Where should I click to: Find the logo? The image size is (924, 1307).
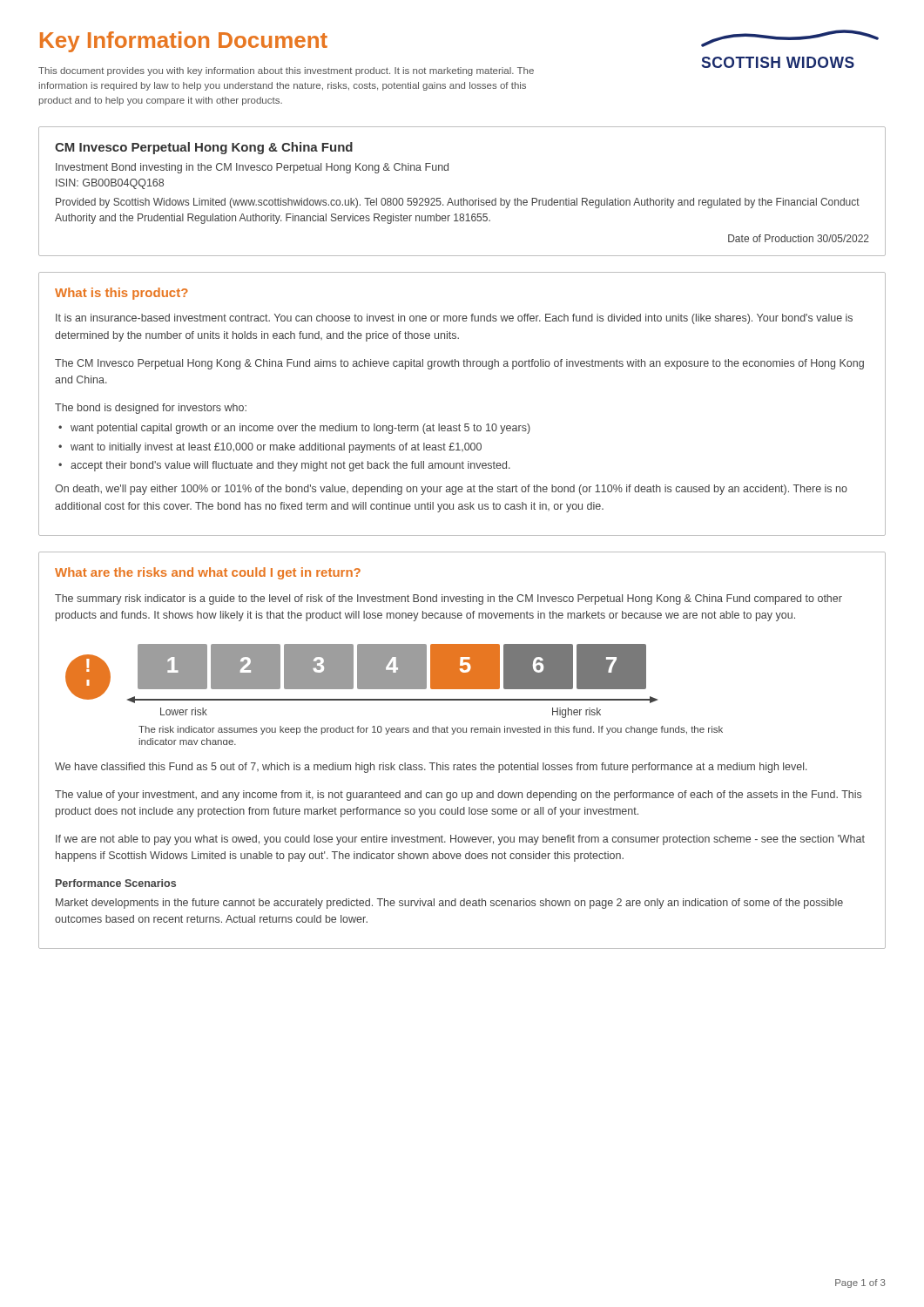[790, 56]
